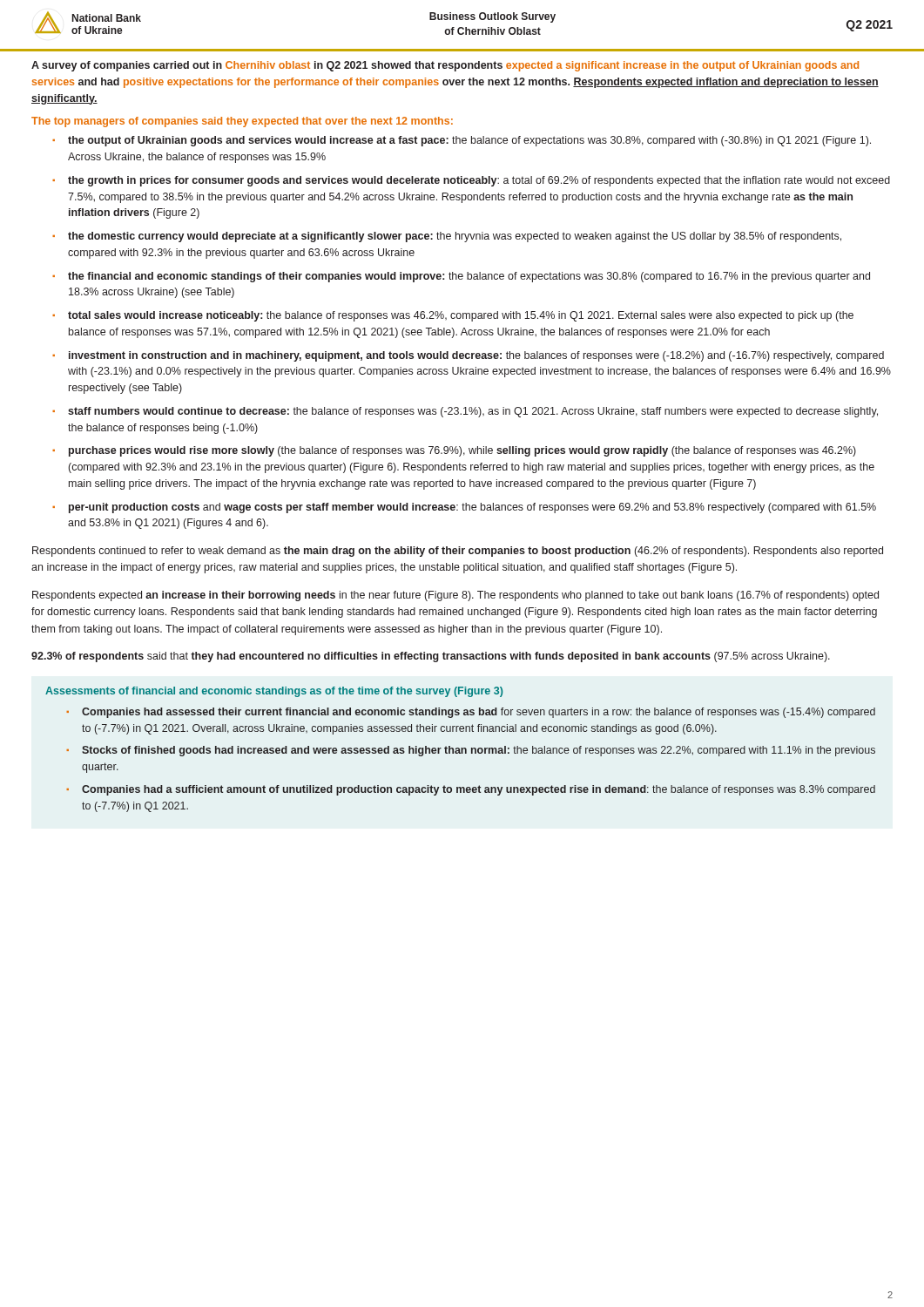Find the block on this page that starts "Respondents expected an increase in their borrowing needs"
Viewport: 924px width, 1307px height.
point(462,612)
